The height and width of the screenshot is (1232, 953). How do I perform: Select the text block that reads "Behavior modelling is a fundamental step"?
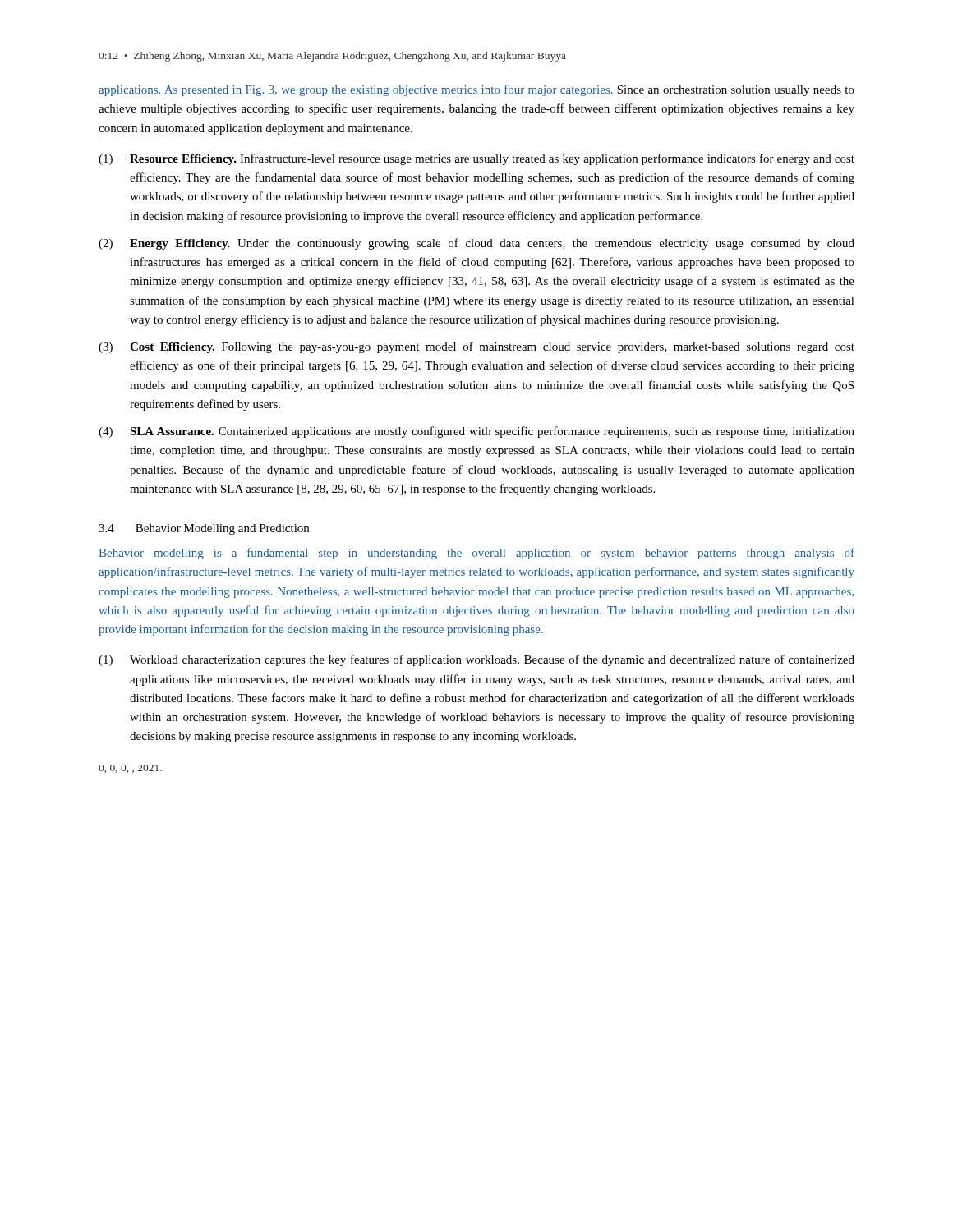tap(476, 591)
